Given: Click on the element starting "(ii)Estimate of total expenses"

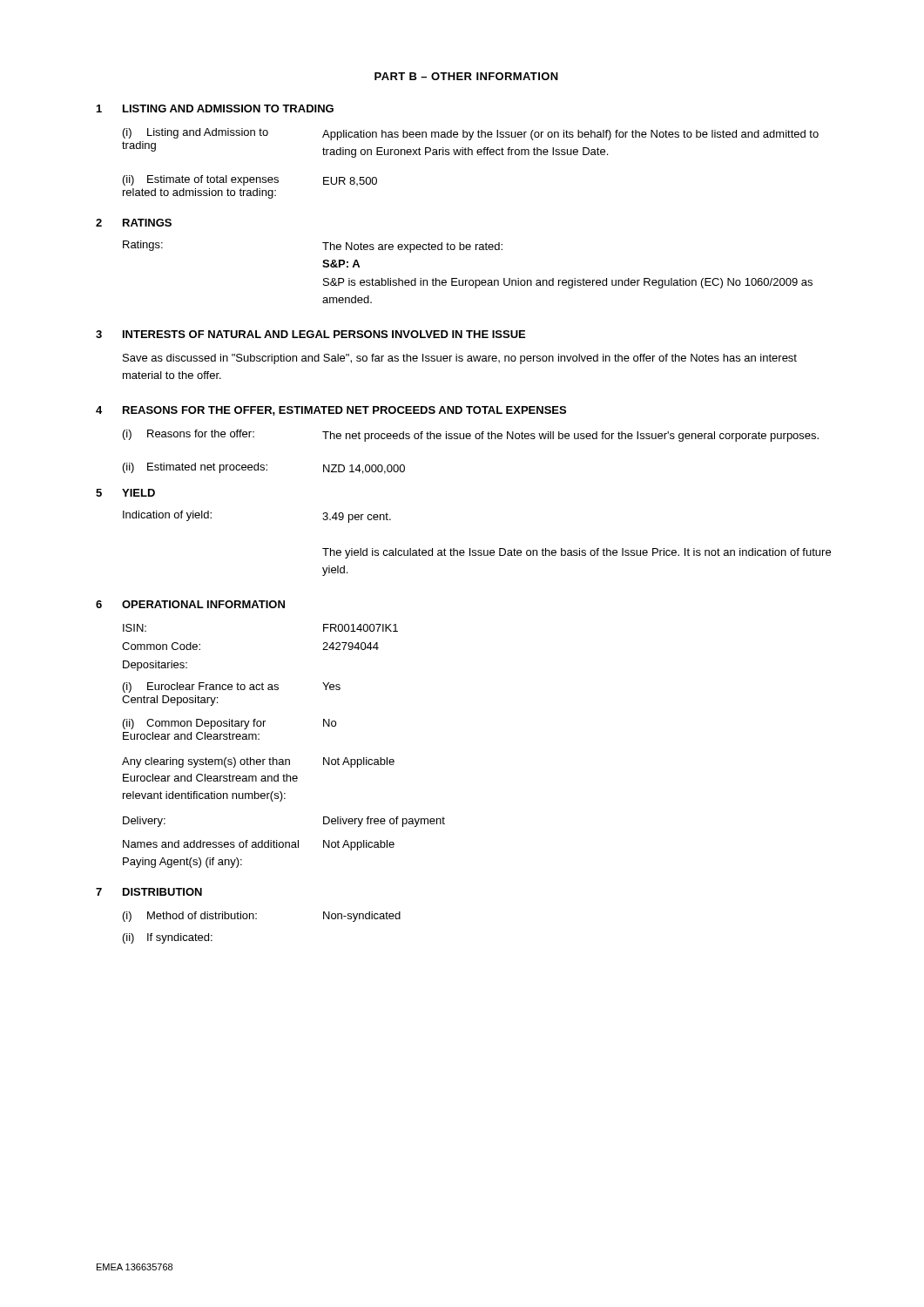Looking at the screenshot, I should point(250,180).
